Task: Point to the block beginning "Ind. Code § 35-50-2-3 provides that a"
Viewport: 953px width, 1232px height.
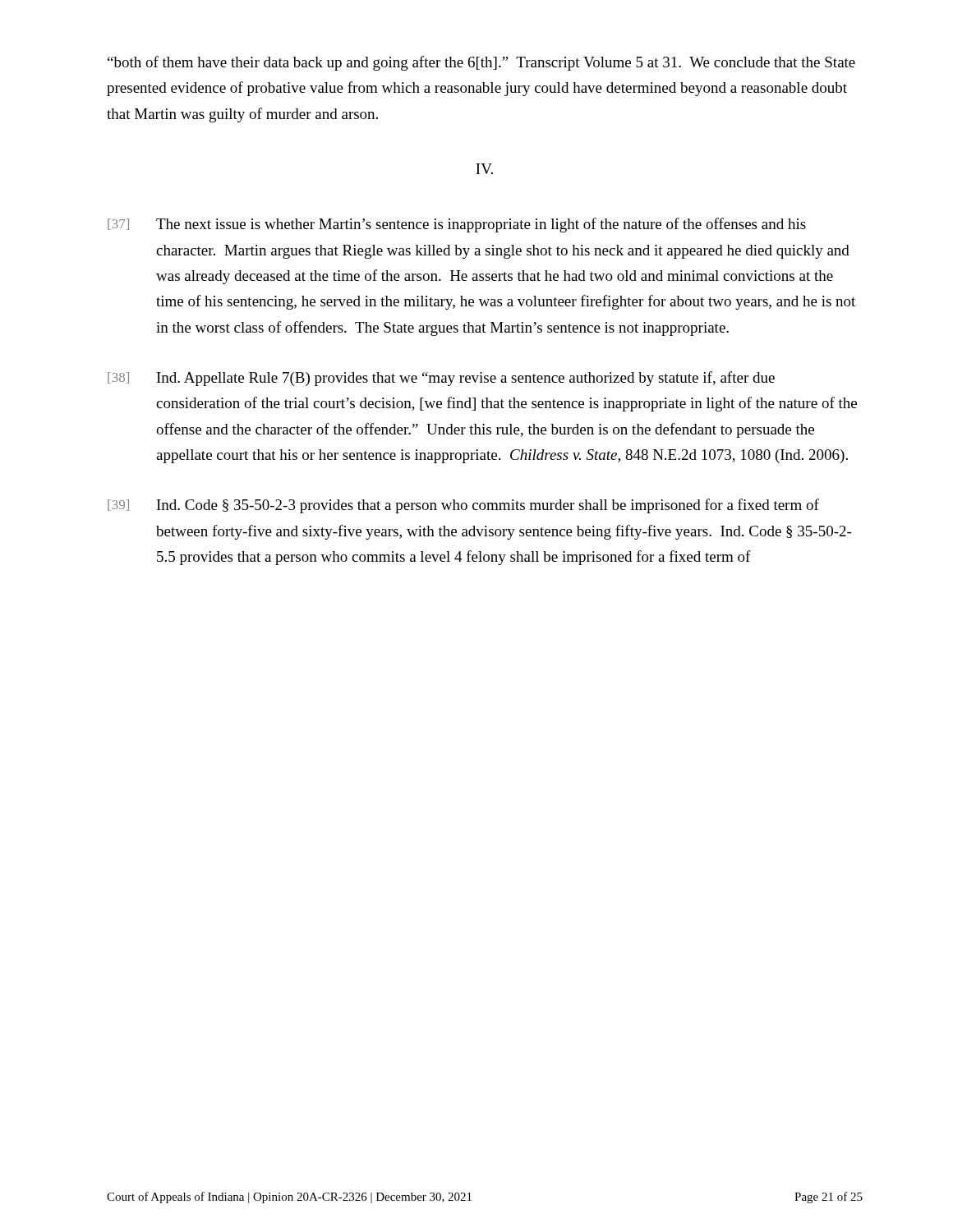Action: pyautogui.click(x=504, y=531)
